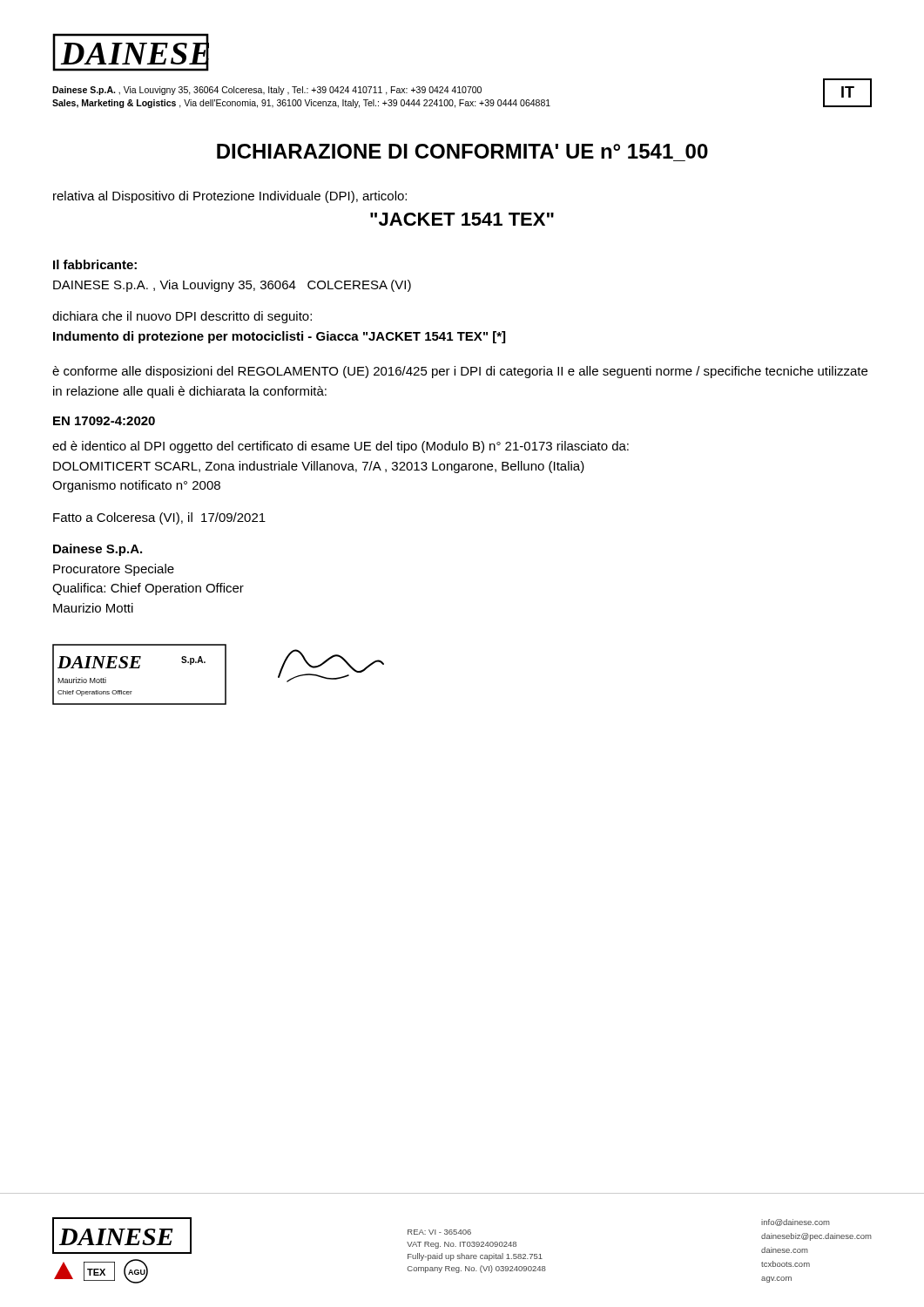Viewport: 924px width, 1307px height.
Task: Point to "DICHIARAZIONE DI CONFORMITA' UE n° 1541_00"
Action: coord(462,151)
